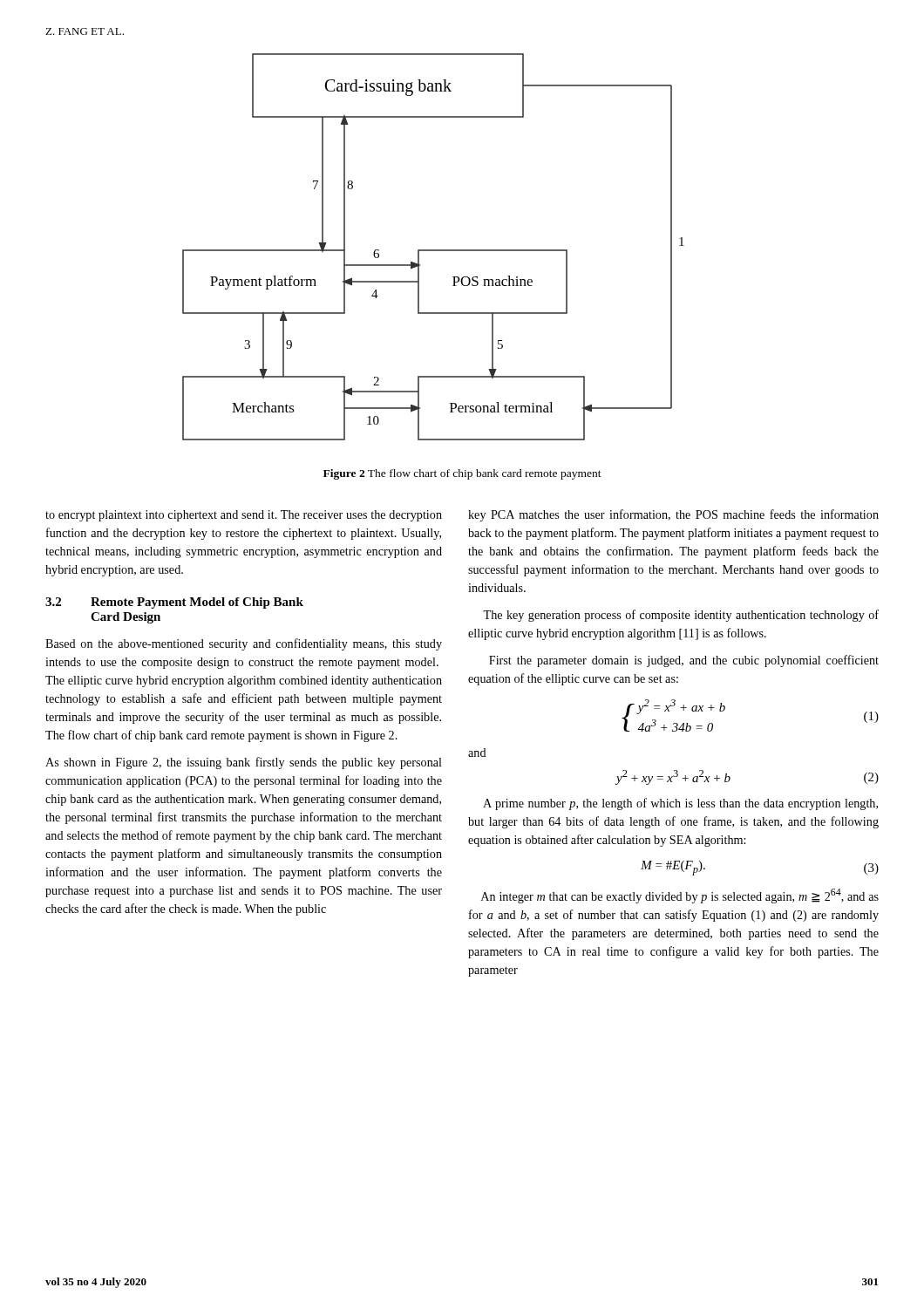
Task: Locate the text block with the text "to encrypt plaintext into ciphertext and send it."
Action: [244, 542]
